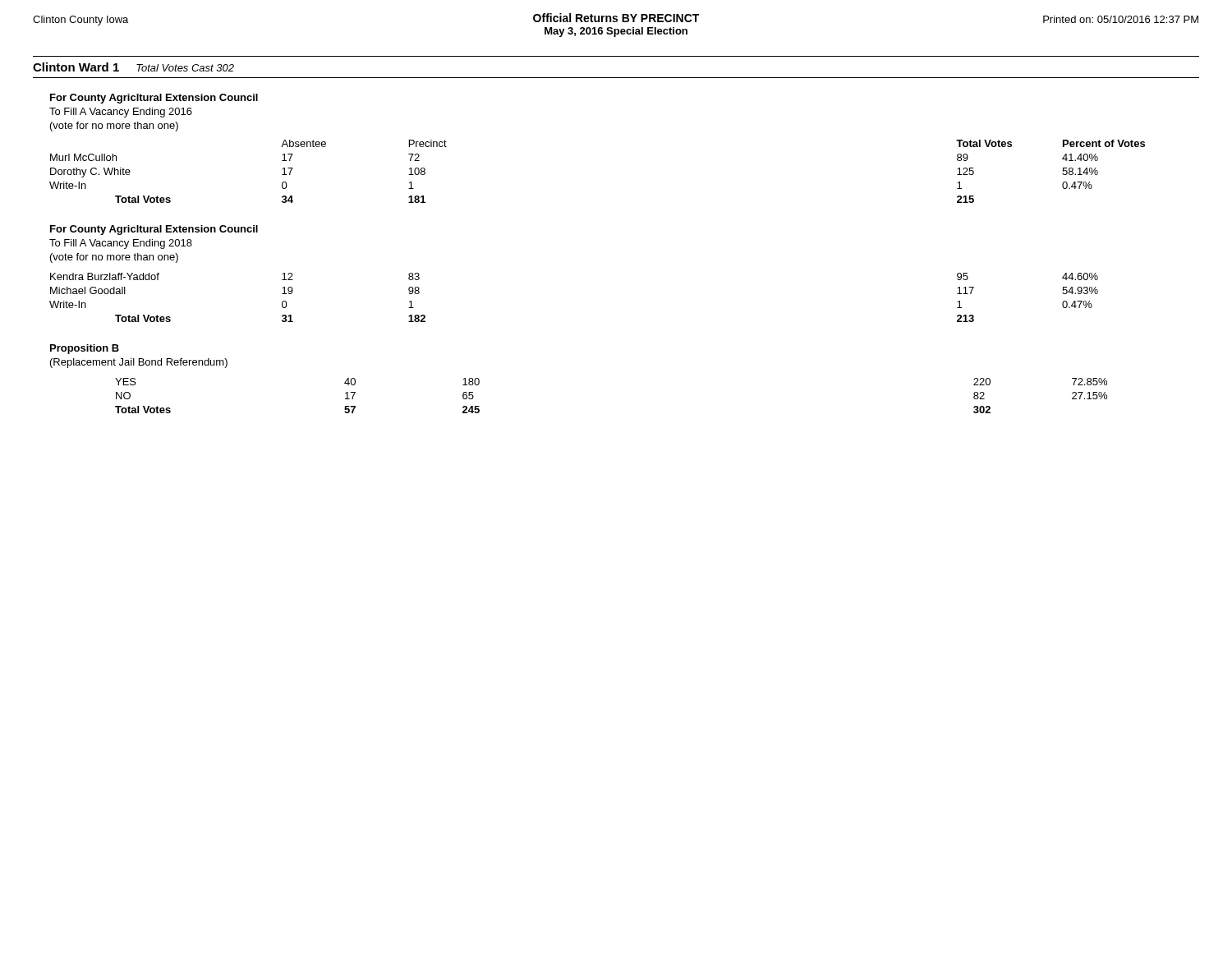The height and width of the screenshot is (953, 1232).
Task: Find the section header on this page that starts "Proposition B (Replacement"
Action: click(85, 349)
